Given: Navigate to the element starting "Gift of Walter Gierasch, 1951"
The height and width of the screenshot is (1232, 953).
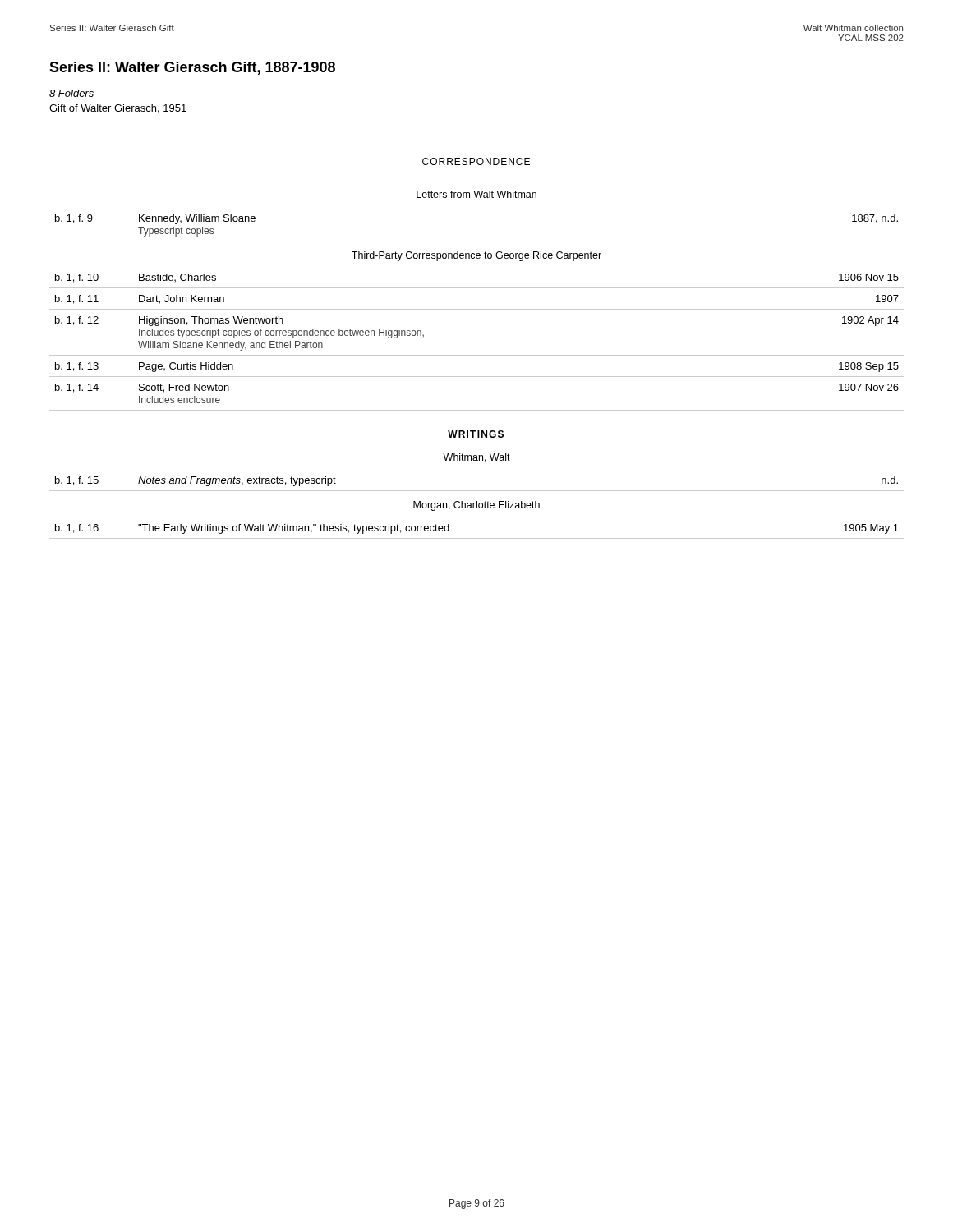Looking at the screenshot, I should 118,108.
